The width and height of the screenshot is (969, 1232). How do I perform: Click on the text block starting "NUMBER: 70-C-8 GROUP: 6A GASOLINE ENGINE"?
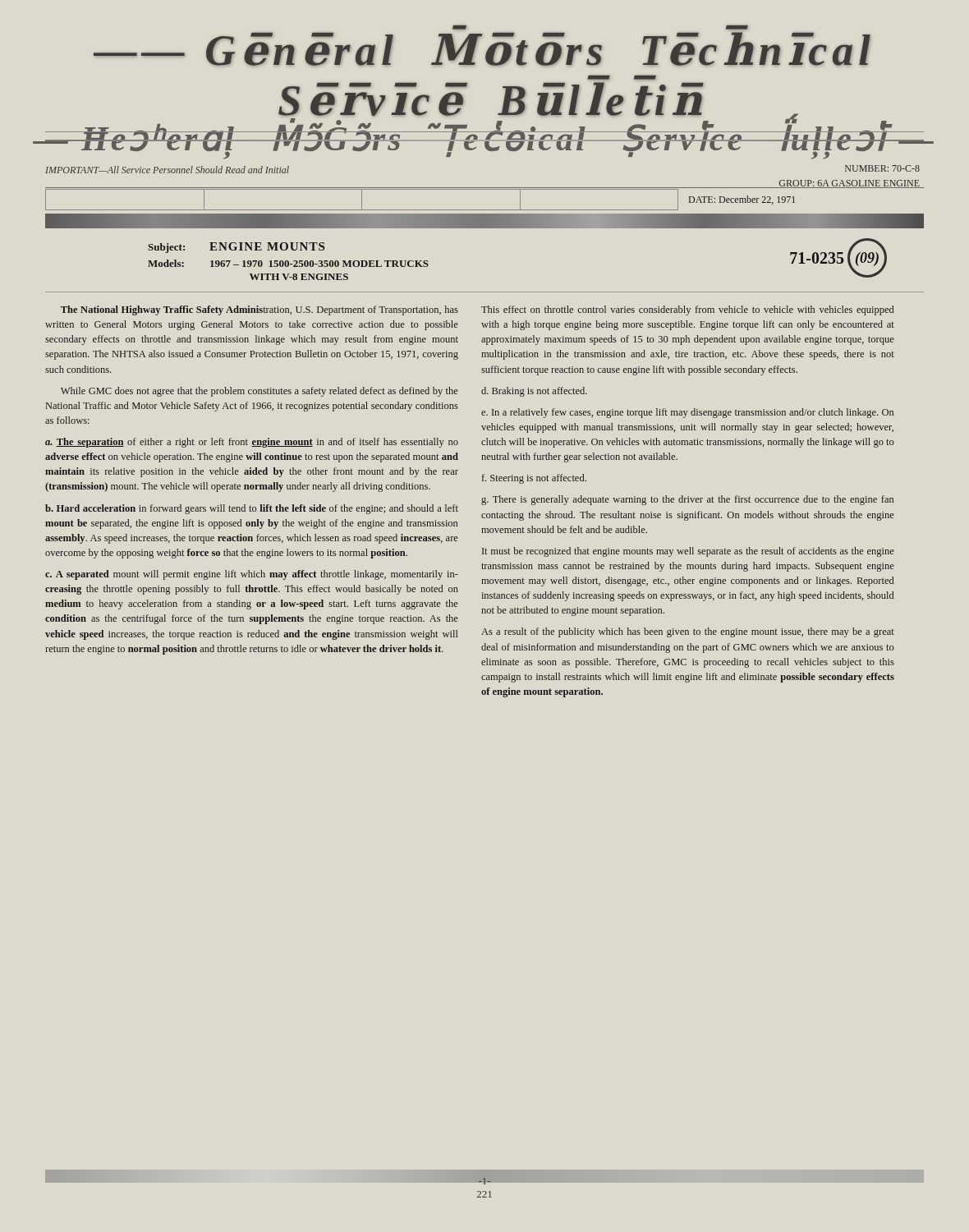coord(849,176)
